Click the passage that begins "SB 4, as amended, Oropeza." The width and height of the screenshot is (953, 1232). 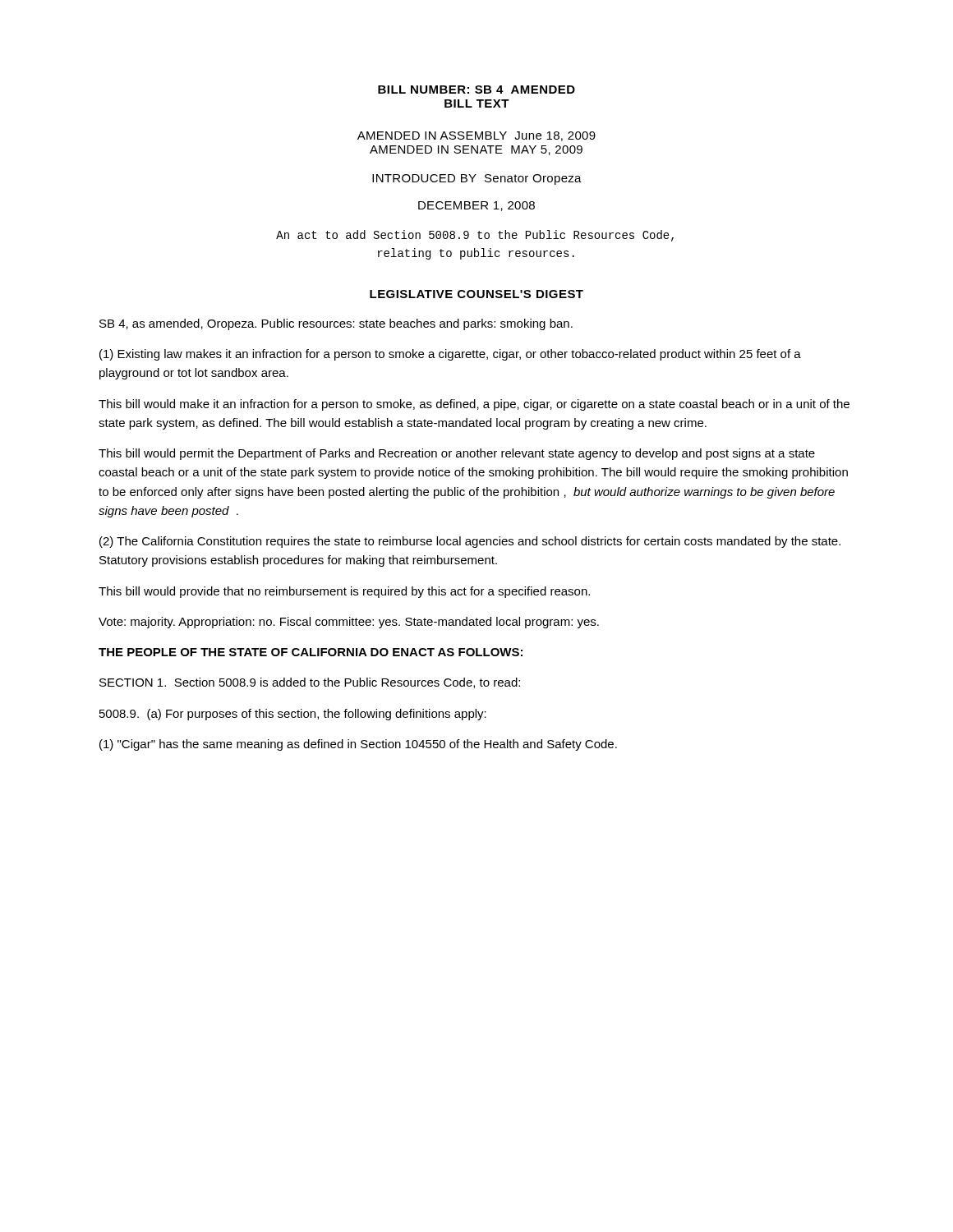tap(336, 323)
